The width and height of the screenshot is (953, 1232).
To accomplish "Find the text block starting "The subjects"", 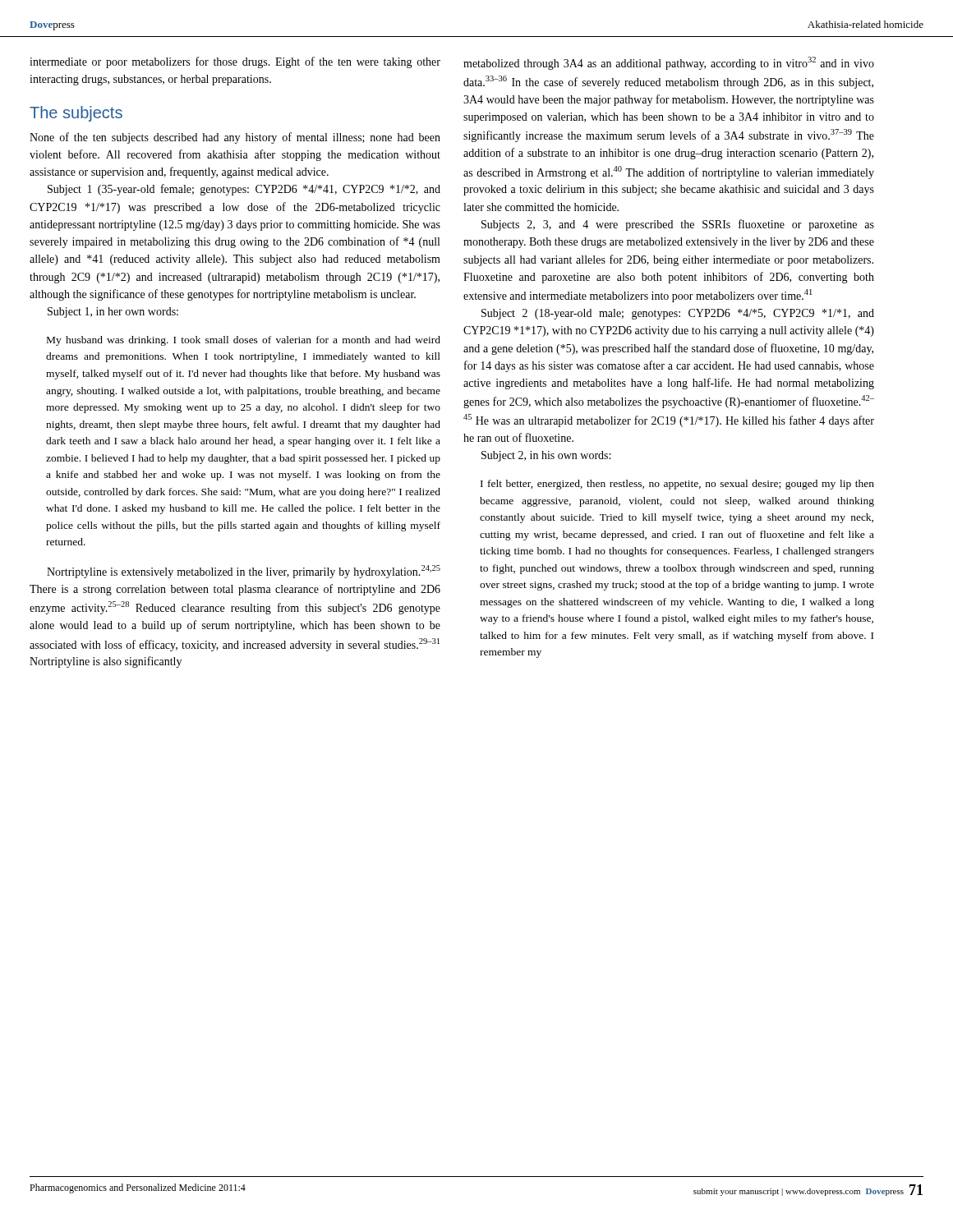I will pyautogui.click(x=76, y=112).
